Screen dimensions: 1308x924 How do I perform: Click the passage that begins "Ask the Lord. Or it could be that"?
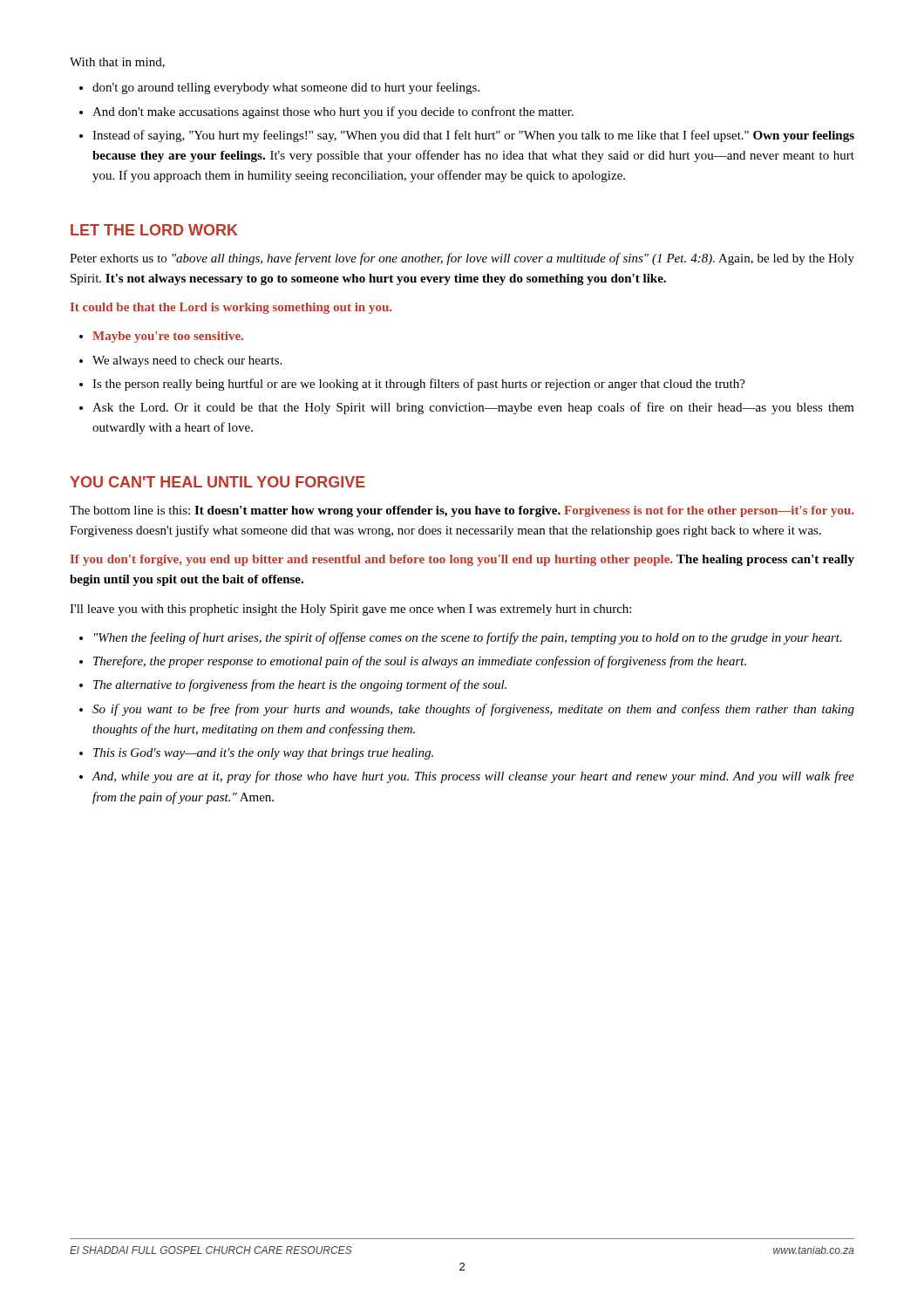(x=473, y=417)
